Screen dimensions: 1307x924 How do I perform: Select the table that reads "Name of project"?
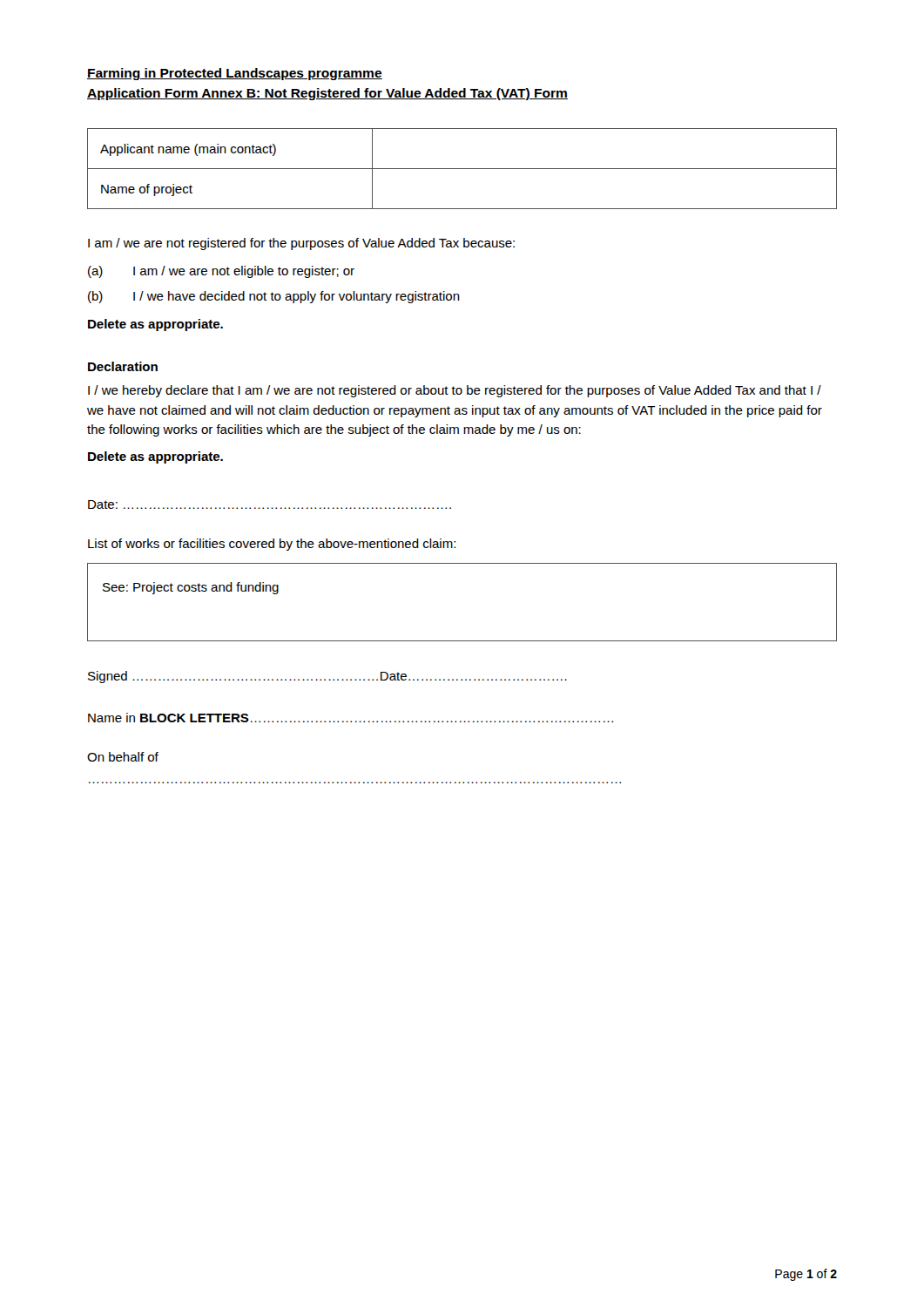pyautogui.click(x=462, y=168)
